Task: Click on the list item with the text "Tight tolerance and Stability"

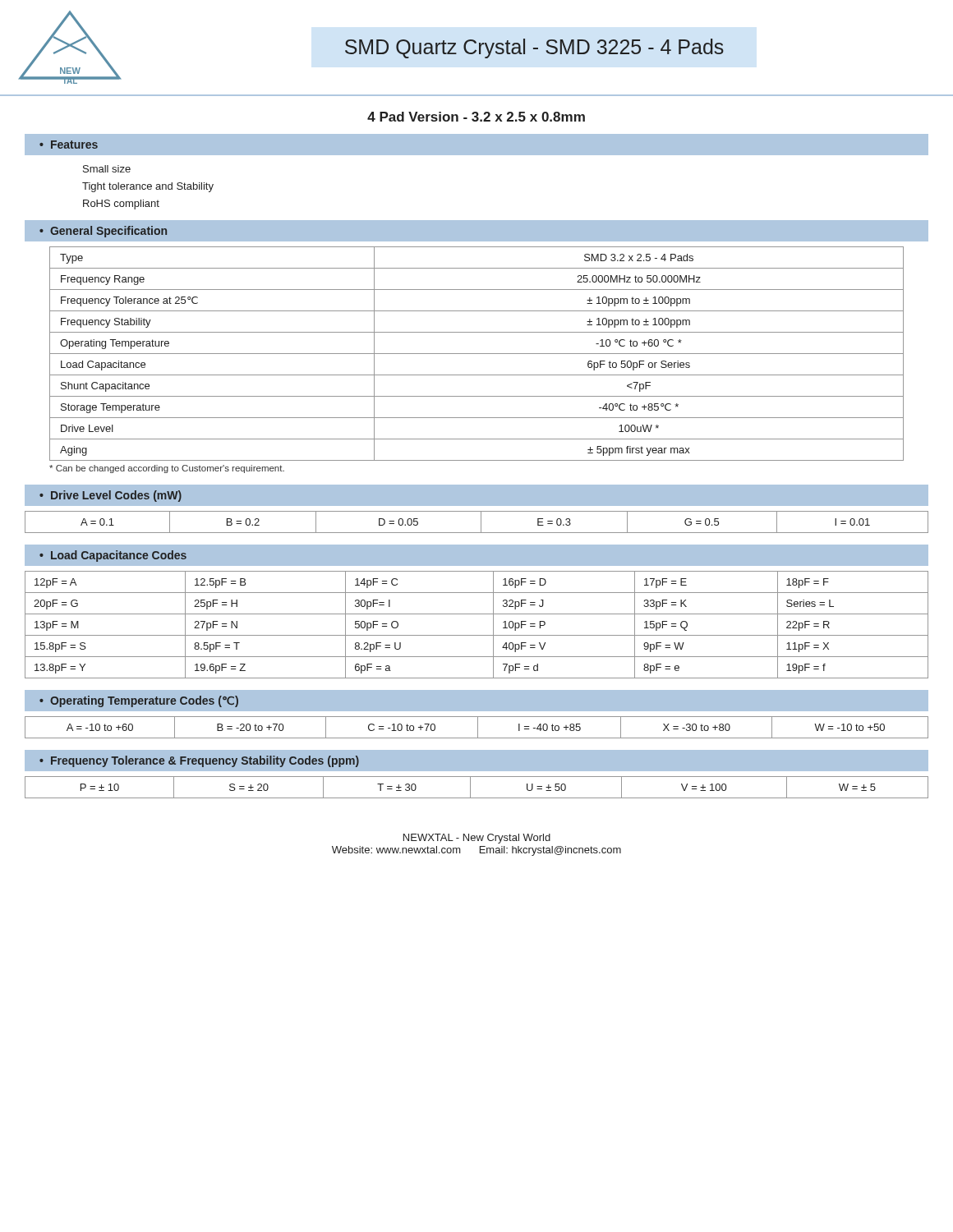Action: [x=148, y=186]
